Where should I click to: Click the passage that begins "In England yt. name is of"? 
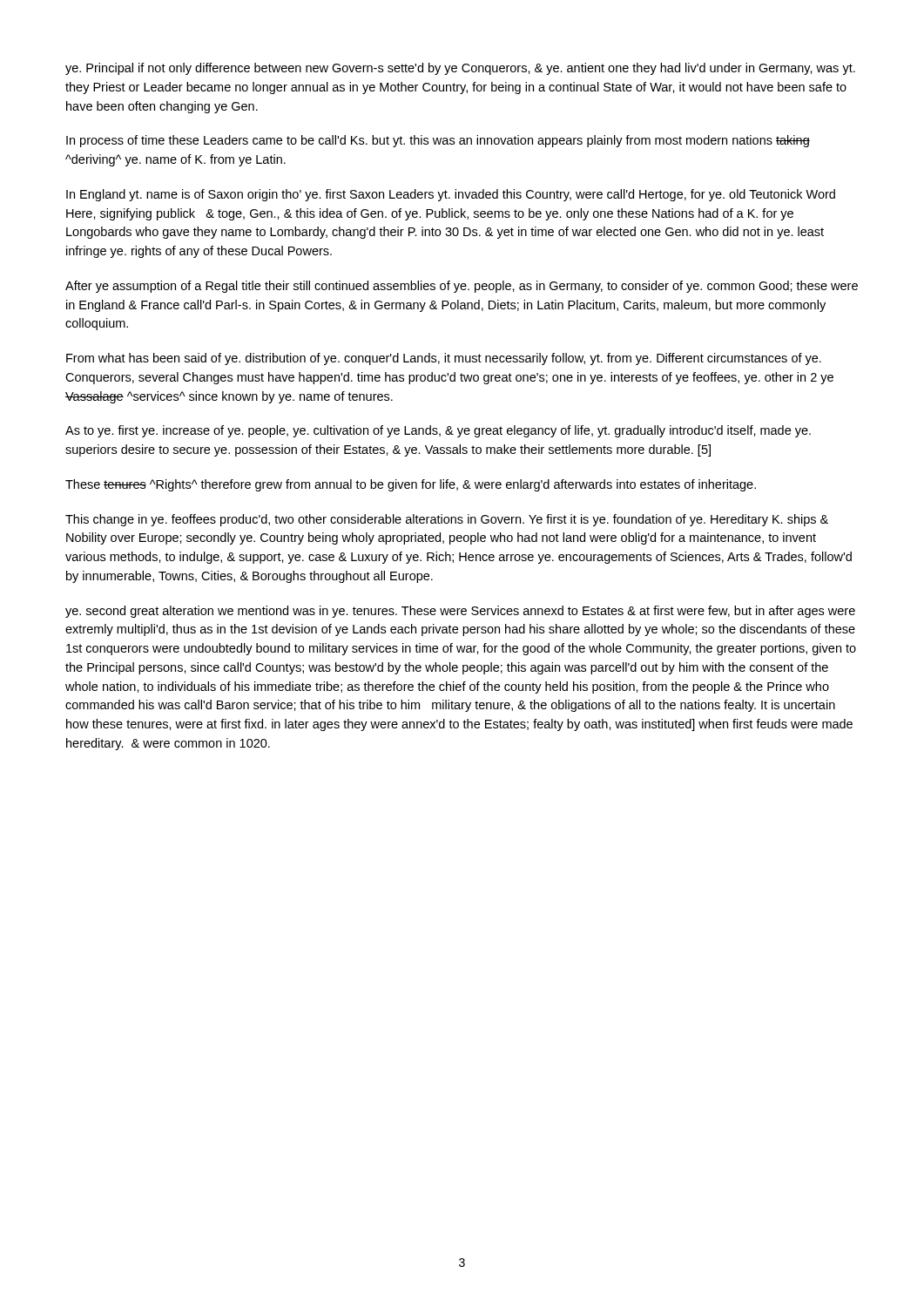[x=451, y=223]
